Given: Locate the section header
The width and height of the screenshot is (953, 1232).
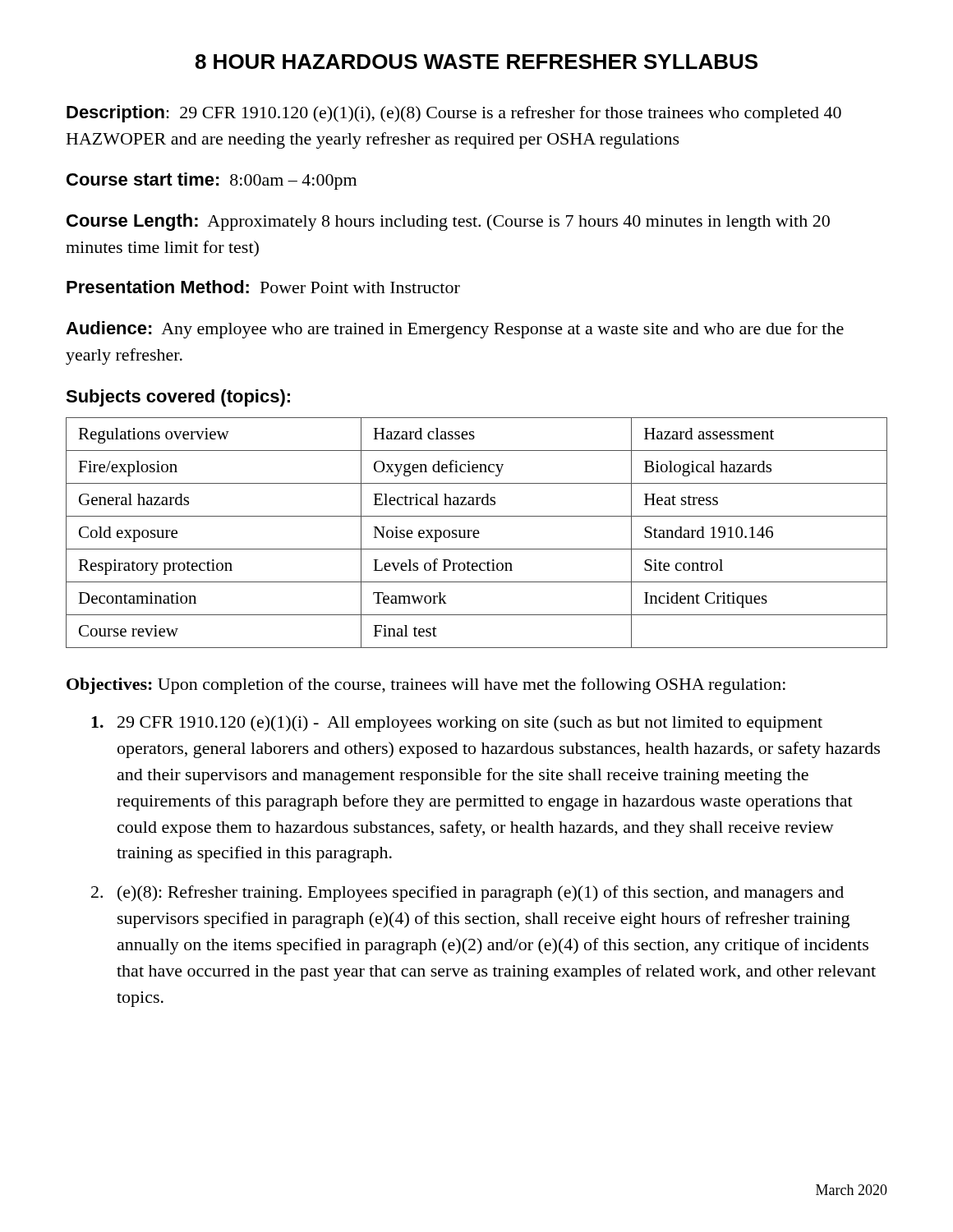Looking at the screenshot, I should coord(179,396).
